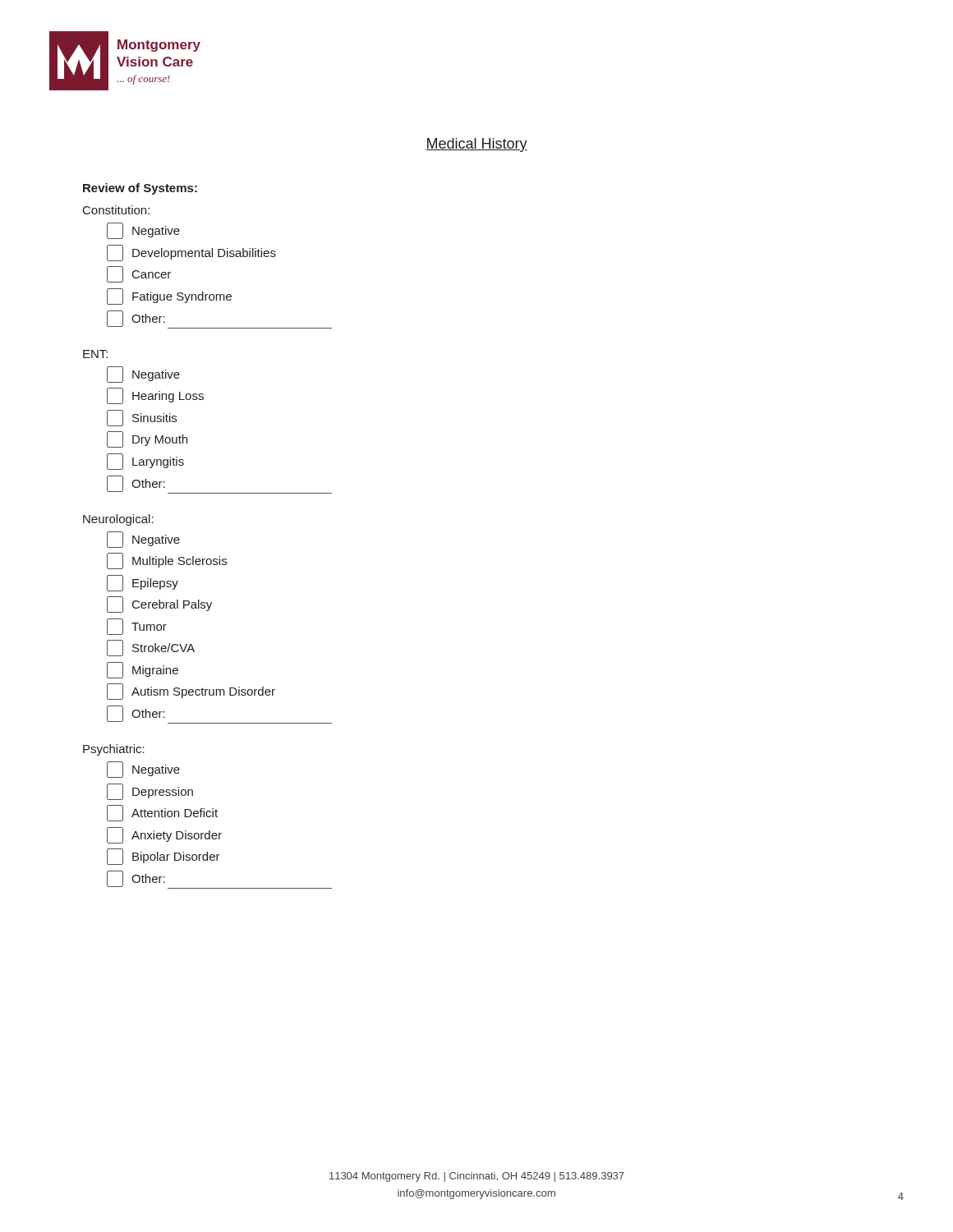Find the passage starting "Attention Deficit"
Screen dimensions: 1232x953
coord(162,813)
